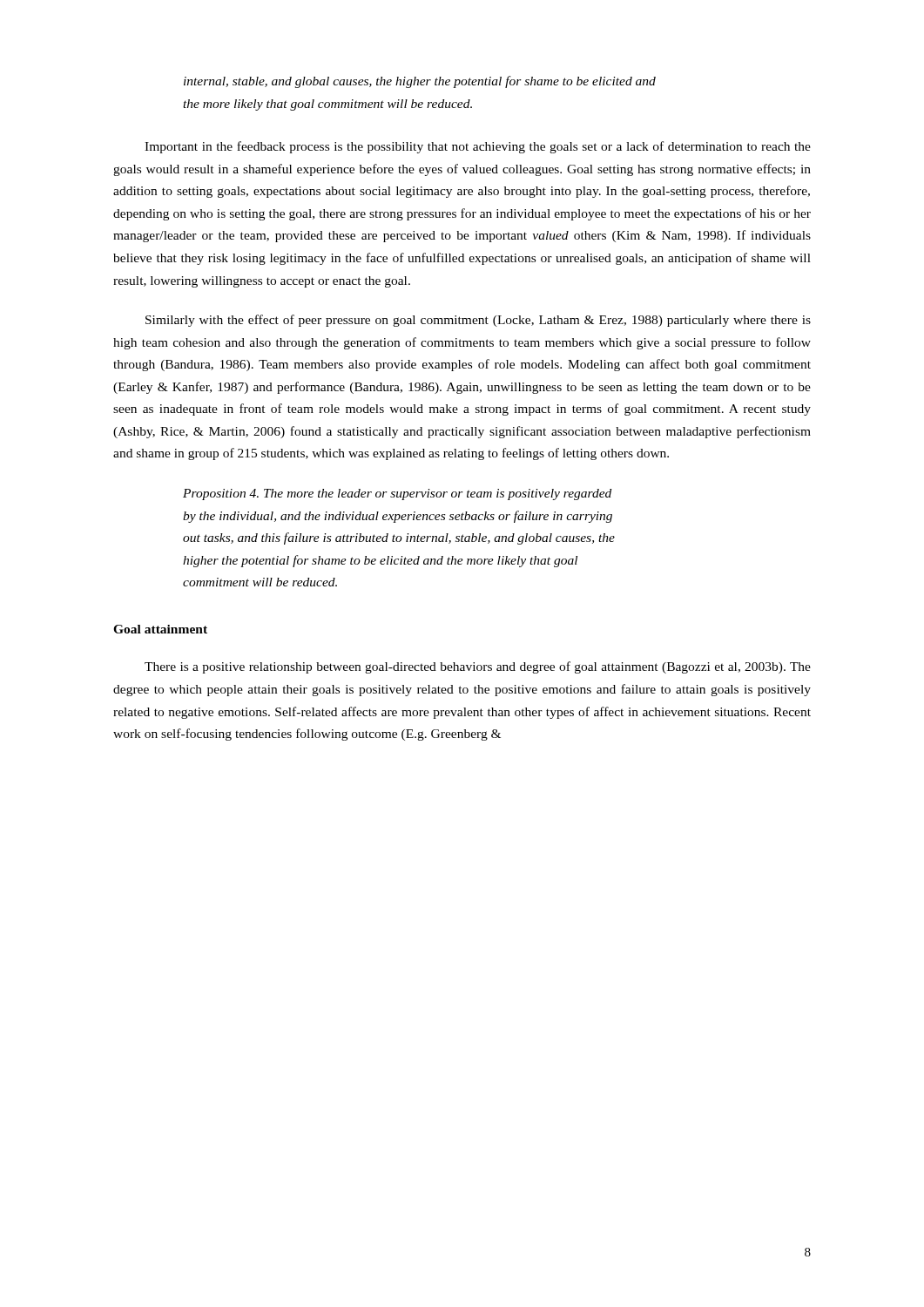Click on the section header containing "Goal attainment"
This screenshot has height=1307, width=924.
click(160, 628)
